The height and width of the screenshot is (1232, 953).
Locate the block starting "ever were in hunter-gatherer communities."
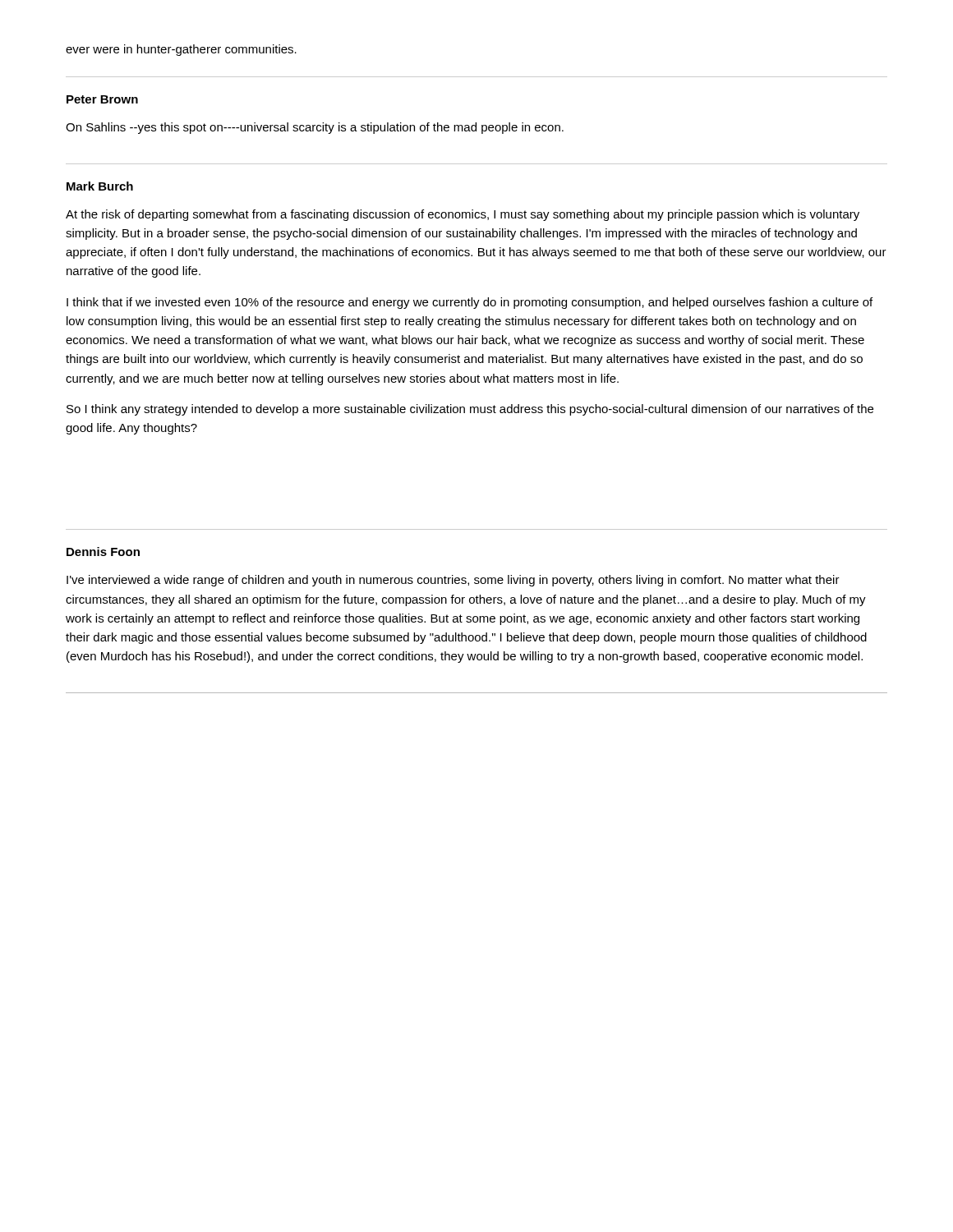(181, 49)
